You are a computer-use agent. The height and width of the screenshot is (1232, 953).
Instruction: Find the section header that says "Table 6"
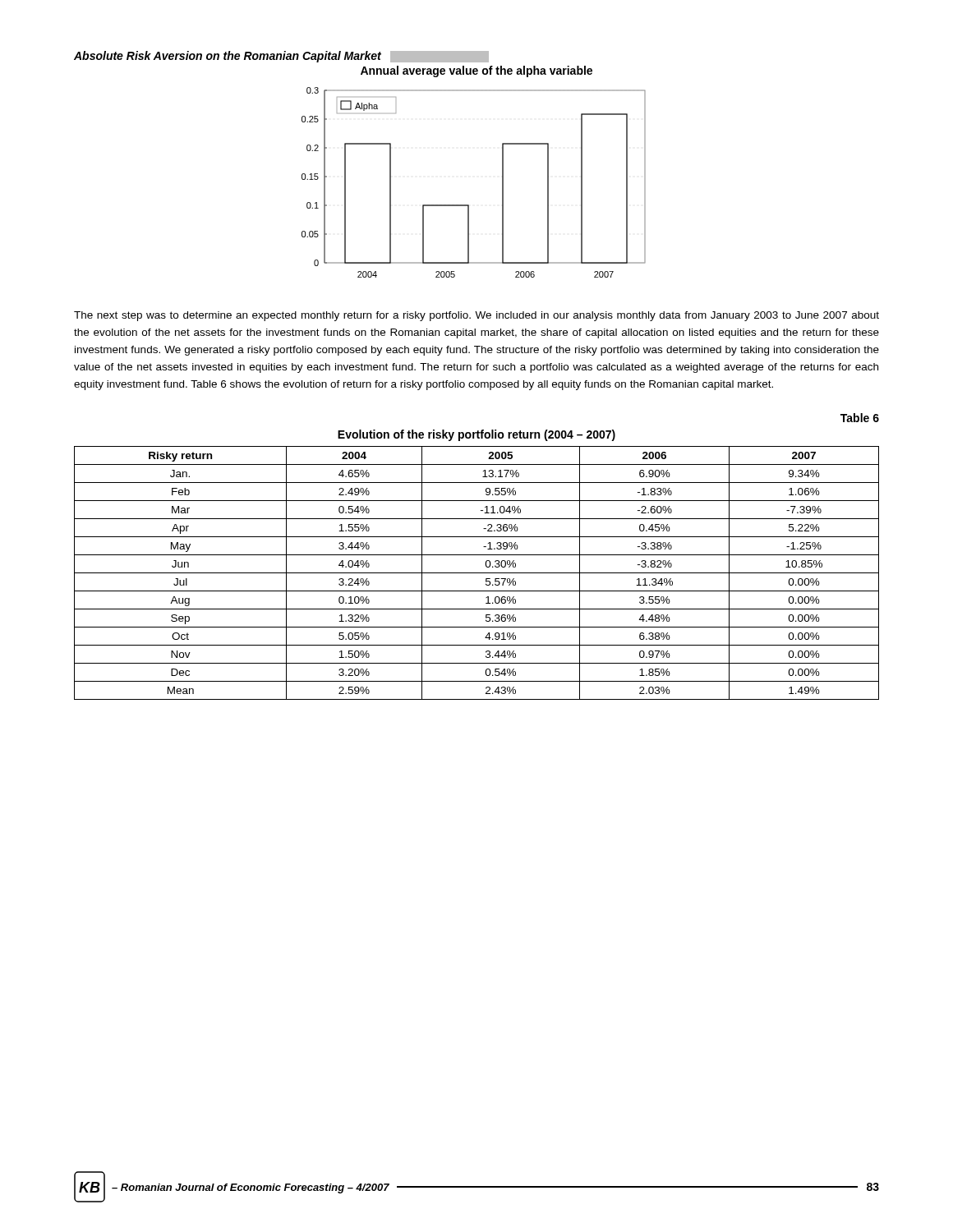(x=860, y=418)
